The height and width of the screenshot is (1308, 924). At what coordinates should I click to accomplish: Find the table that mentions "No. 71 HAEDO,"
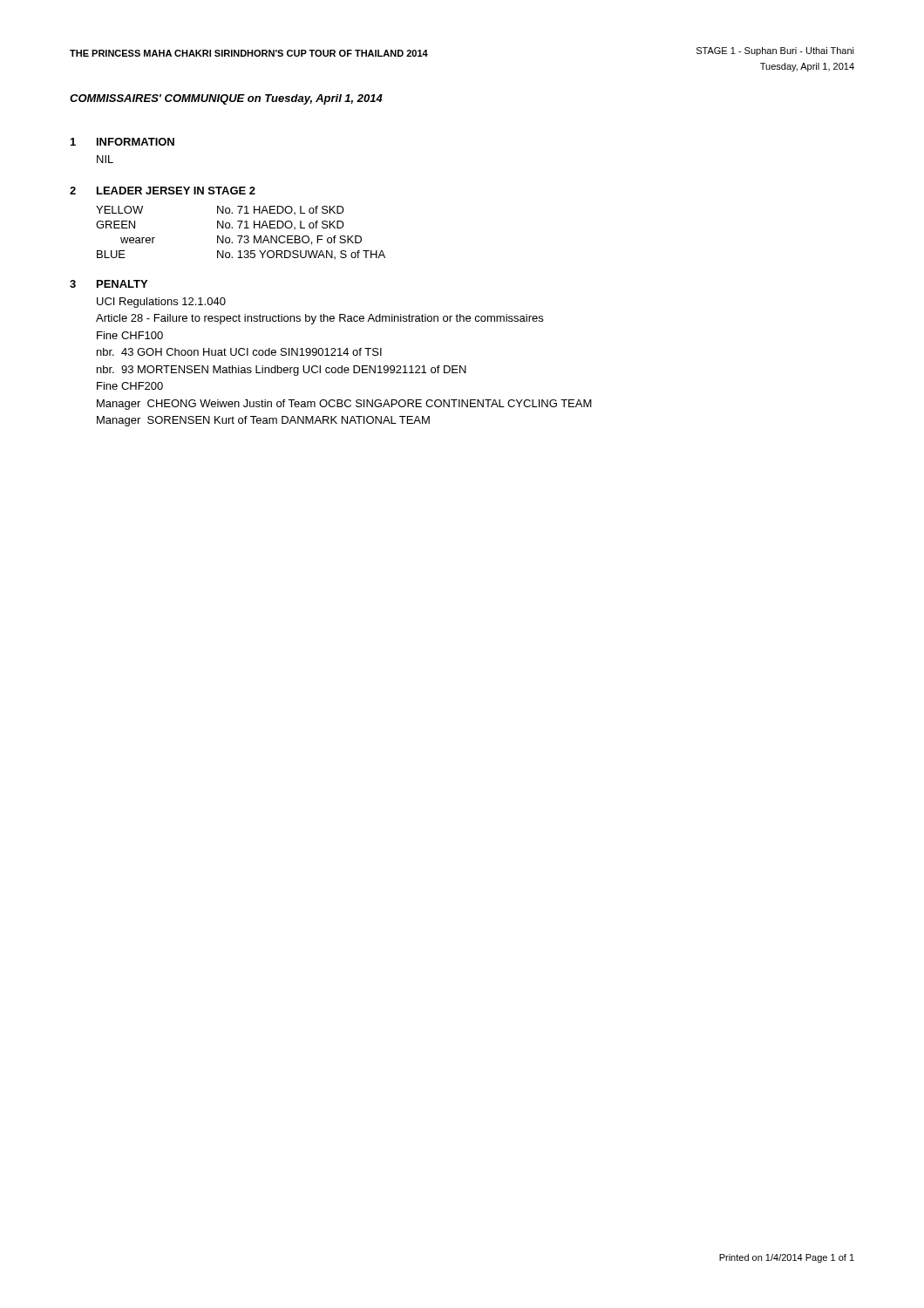[475, 232]
